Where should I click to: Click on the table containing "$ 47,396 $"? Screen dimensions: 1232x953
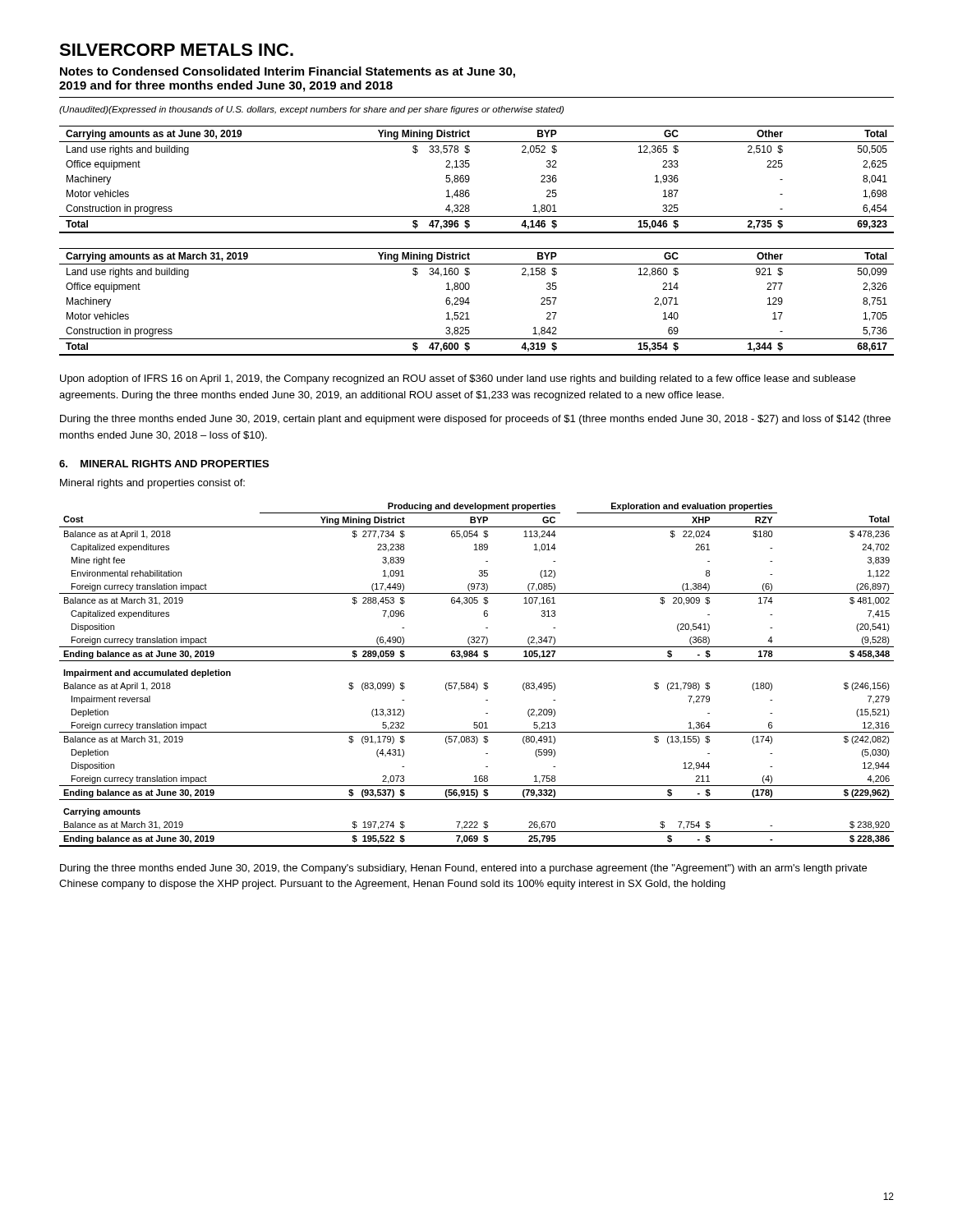tap(476, 179)
